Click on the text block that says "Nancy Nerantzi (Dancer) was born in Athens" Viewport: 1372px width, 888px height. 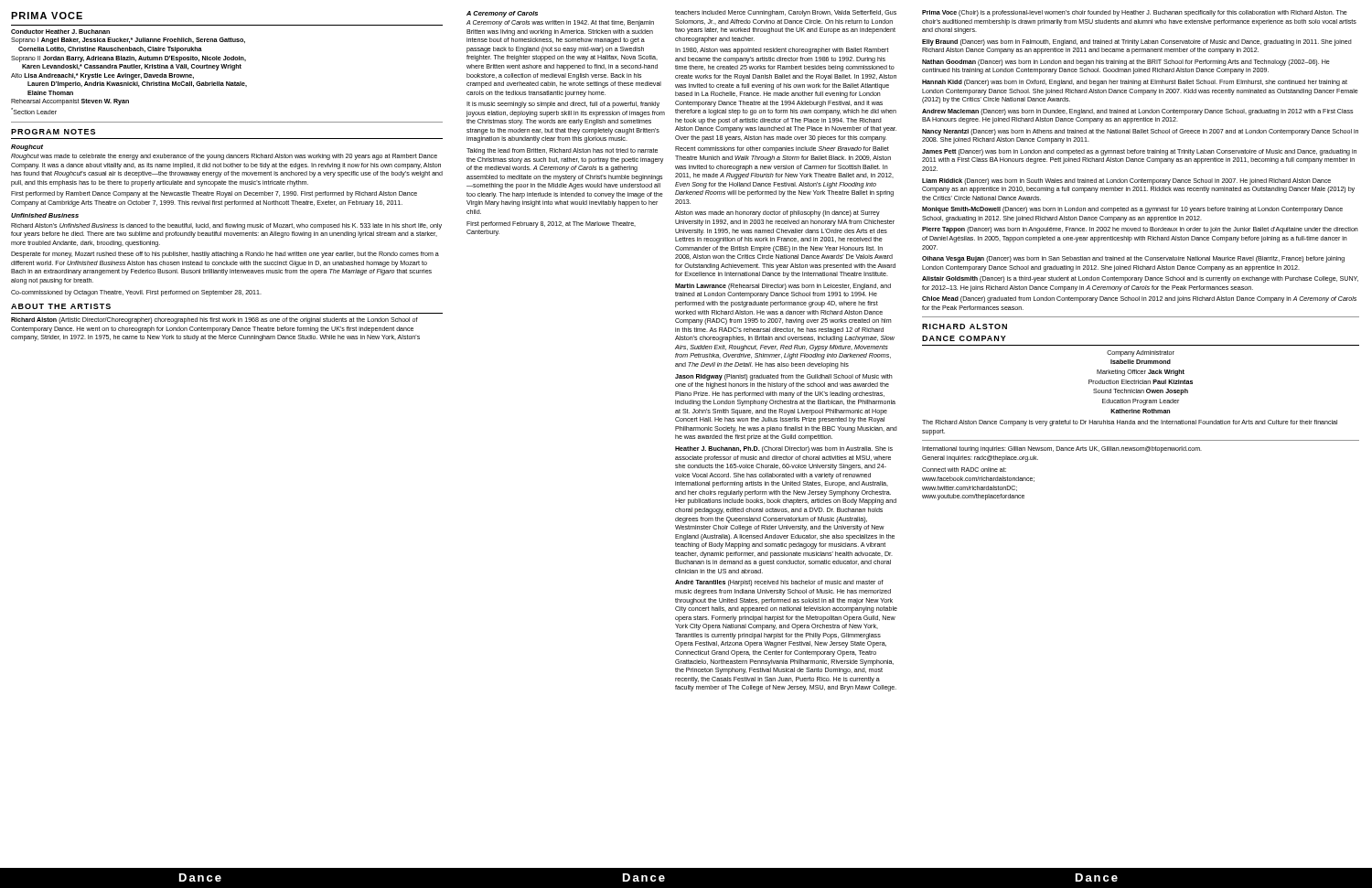pos(1141,137)
